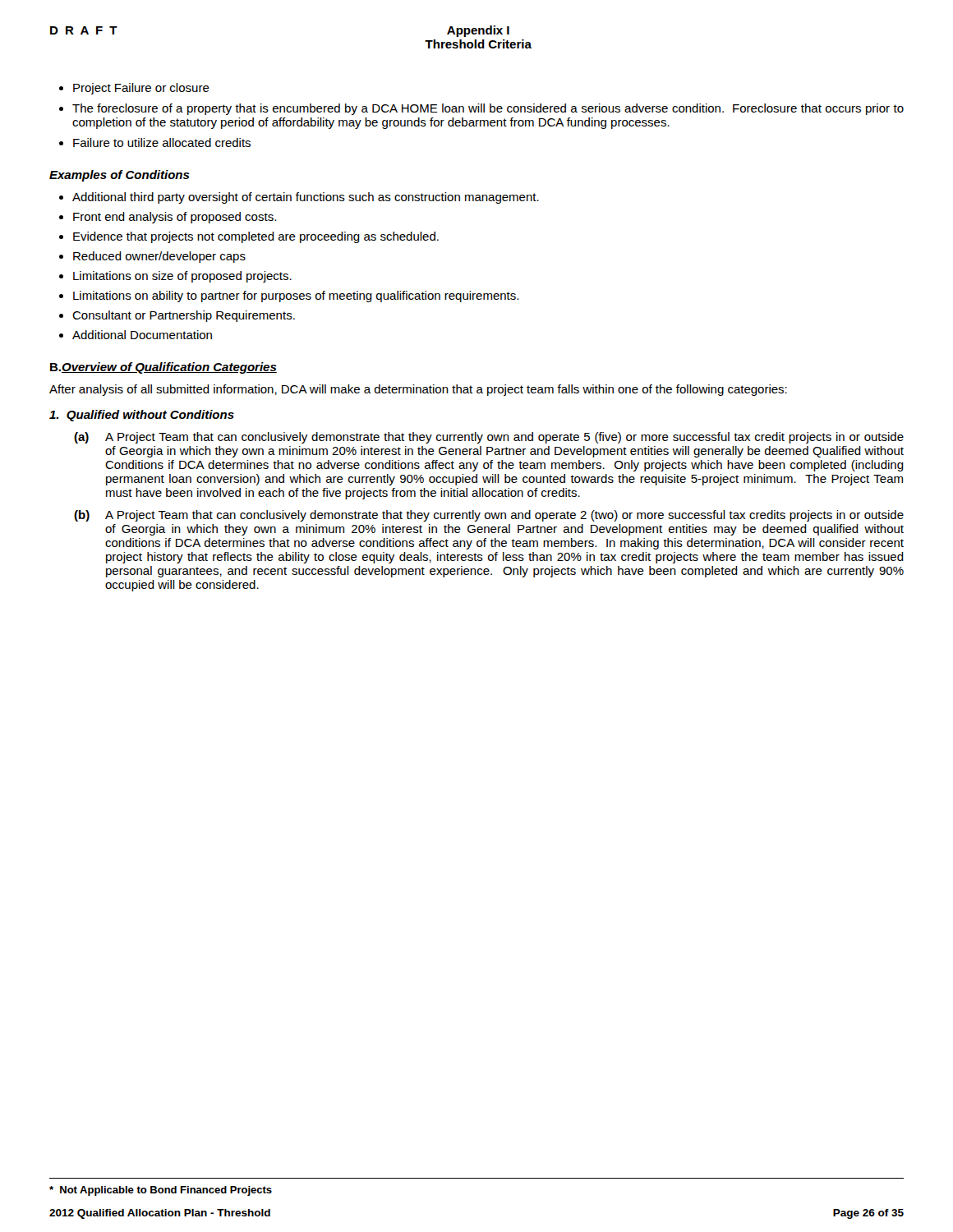Click where it says "Examples of Conditions"
The height and width of the screenshot is (1232, 953).
119,175
